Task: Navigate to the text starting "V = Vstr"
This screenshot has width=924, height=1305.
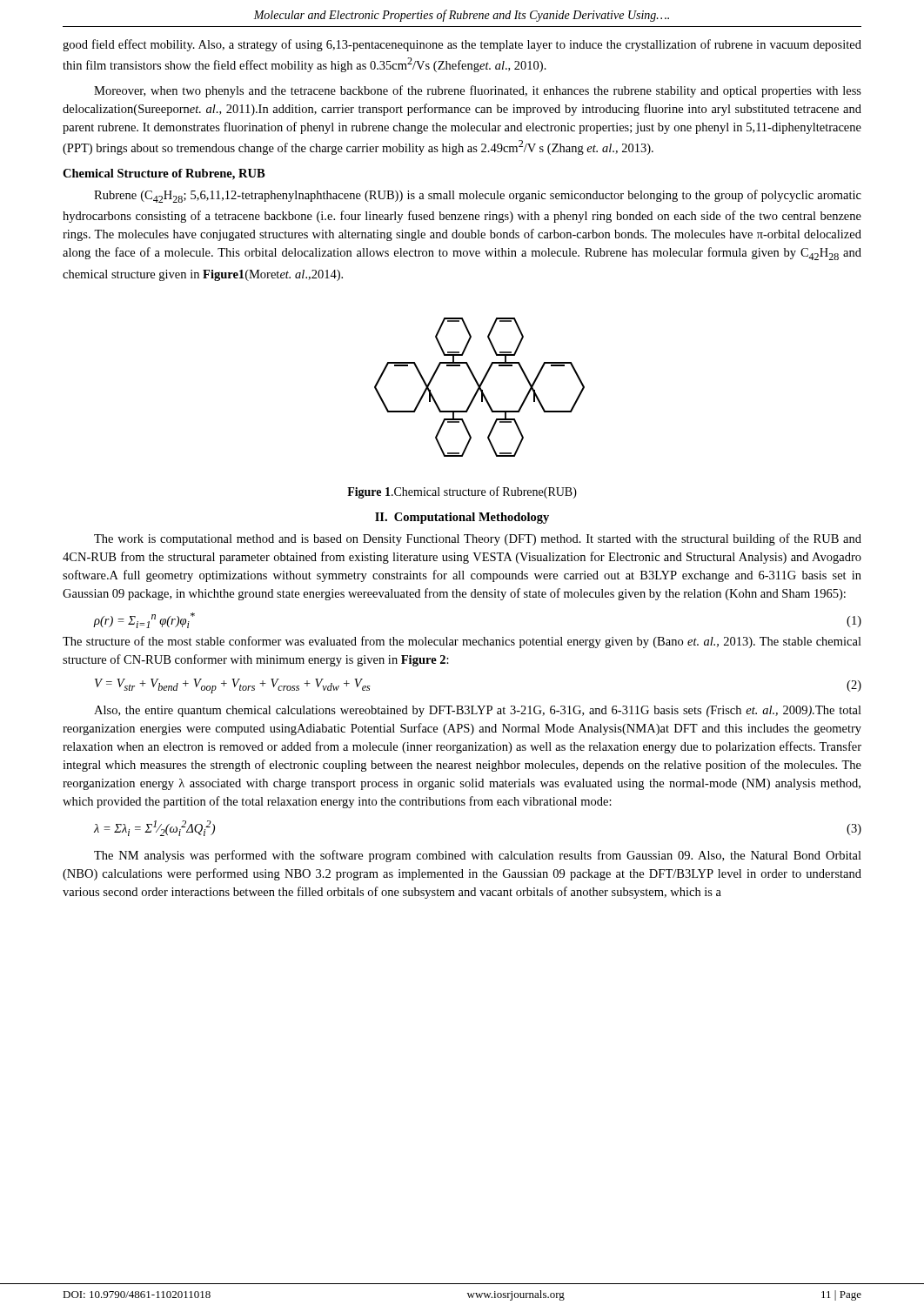Action: pyautogui.click(x=224, y=686)
